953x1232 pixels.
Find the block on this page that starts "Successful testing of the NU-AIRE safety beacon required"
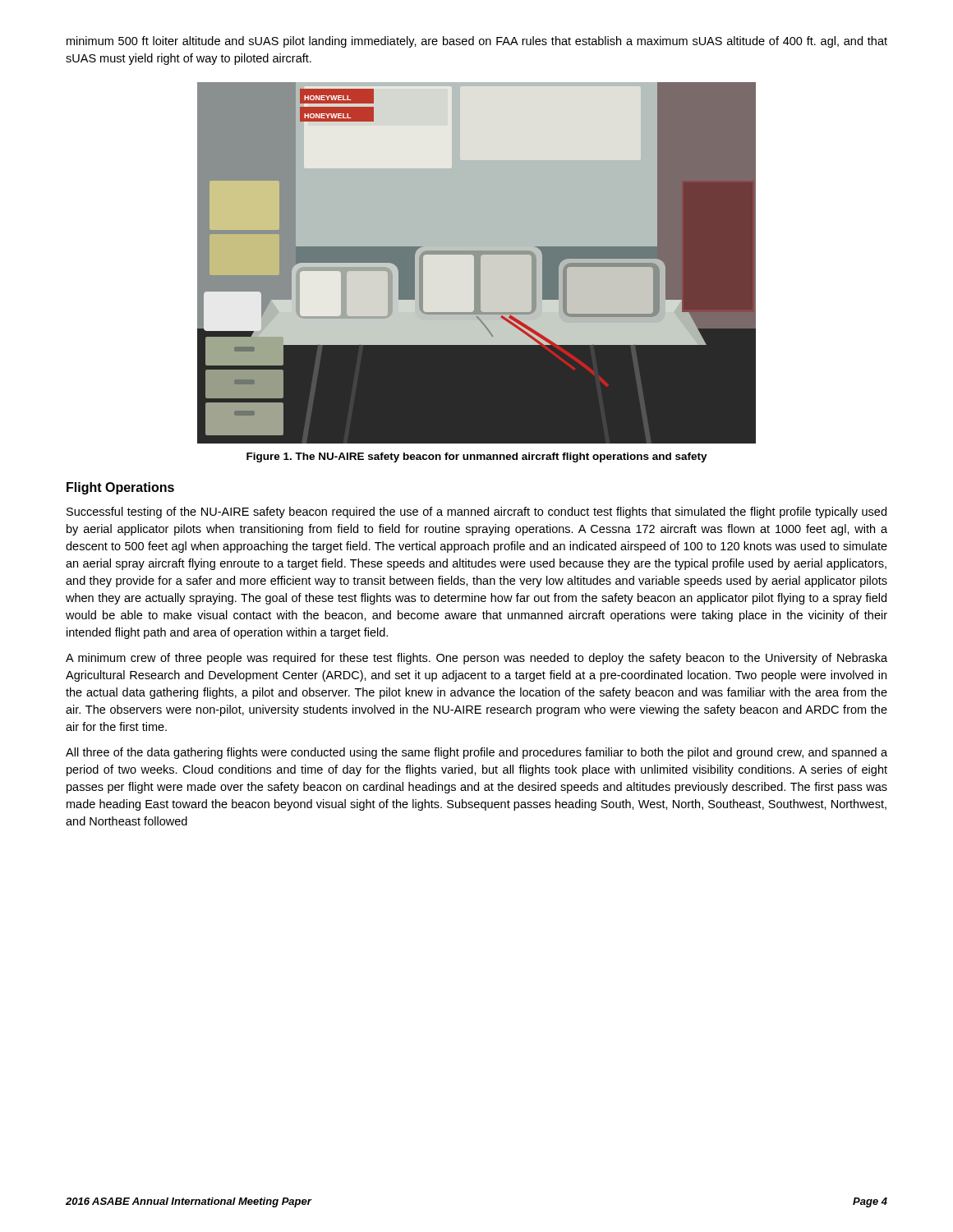click(476, 572)
